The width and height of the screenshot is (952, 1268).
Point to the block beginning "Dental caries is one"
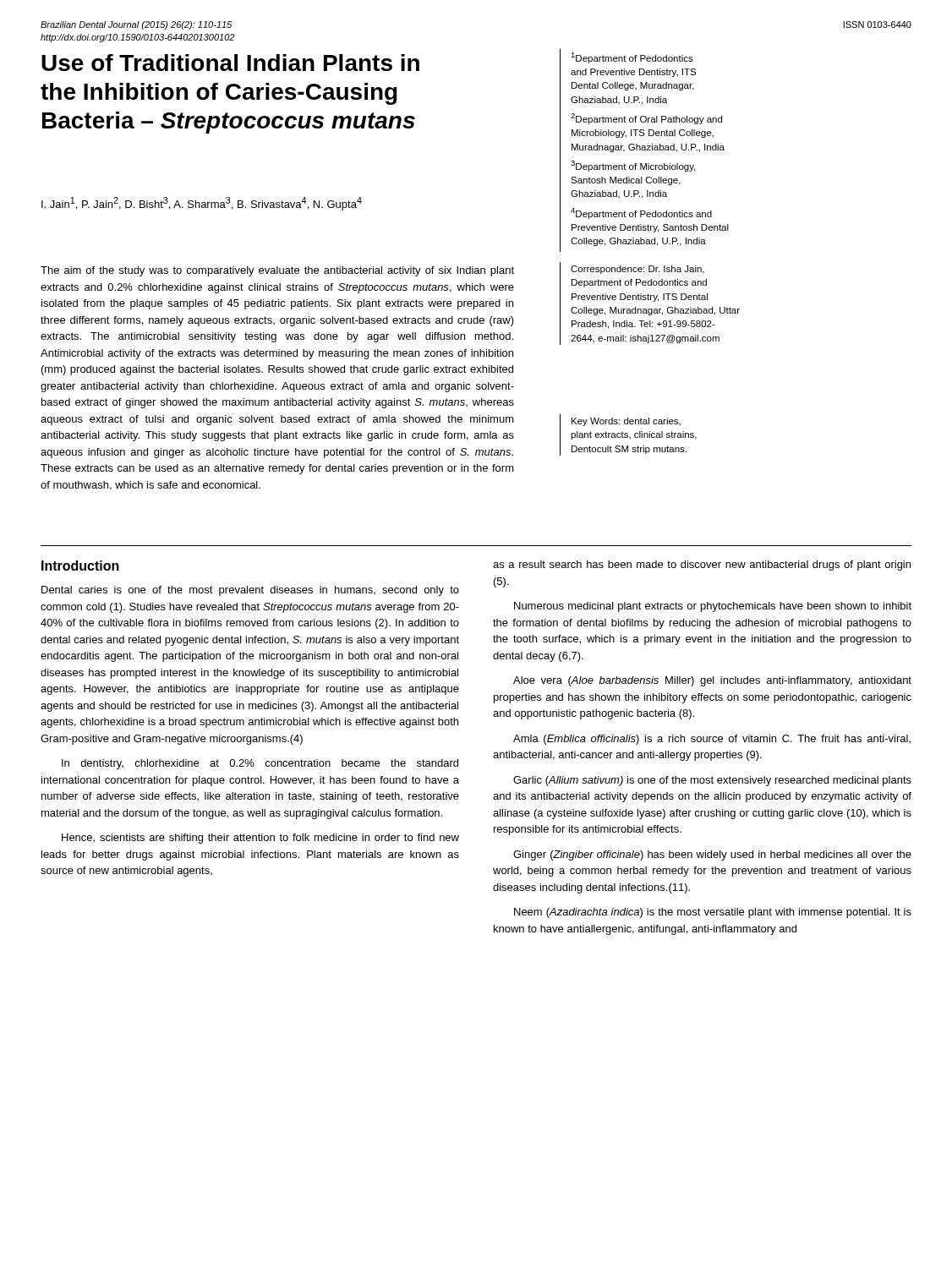tap(250, 664)
